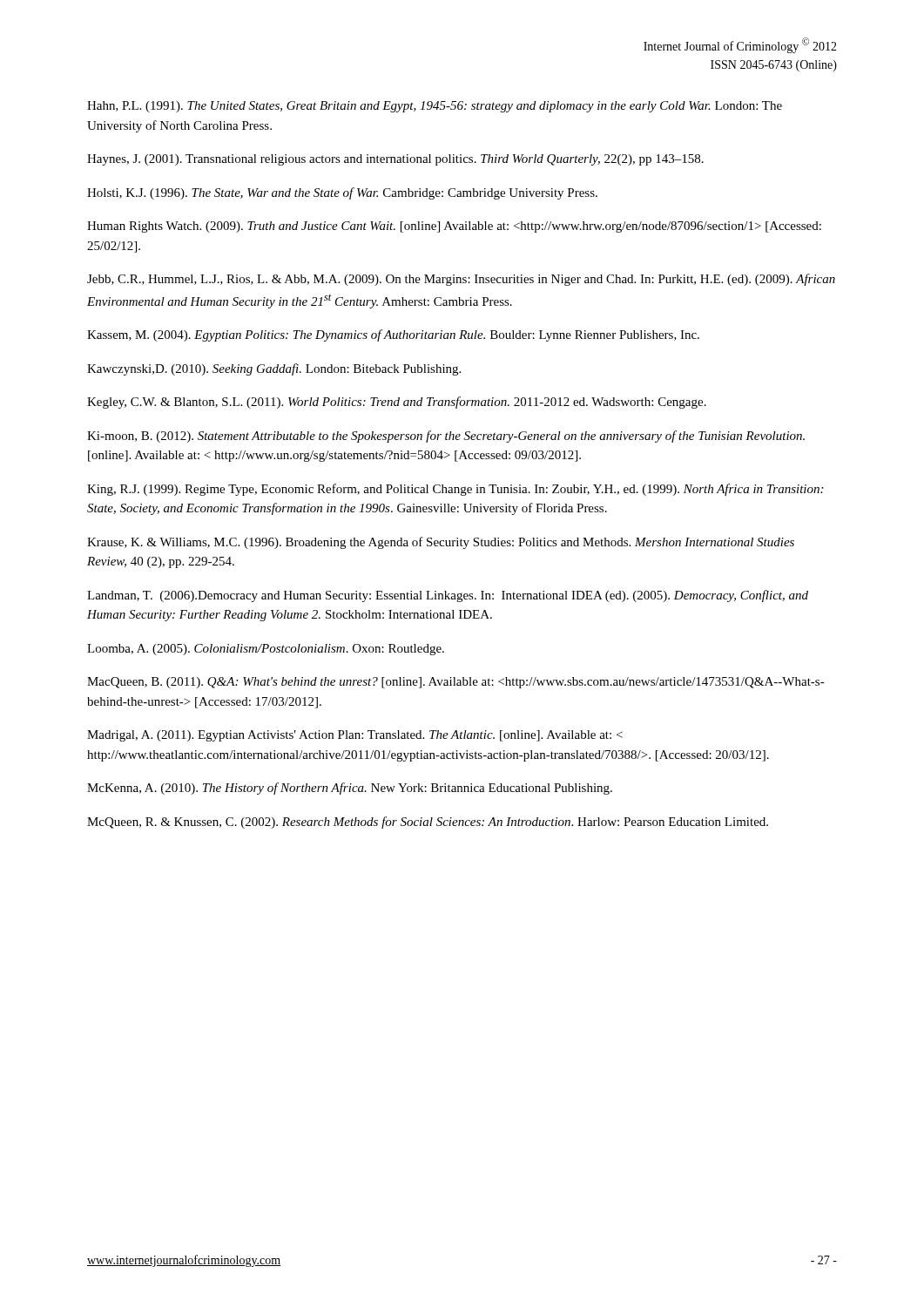Click on the list item that reads "Madrigal, A. (2011). Egyptian Activists' Action Plan: Translated."
This screenshot has height=1307, width=924.
pyautogui.click(x=428, y=744)
